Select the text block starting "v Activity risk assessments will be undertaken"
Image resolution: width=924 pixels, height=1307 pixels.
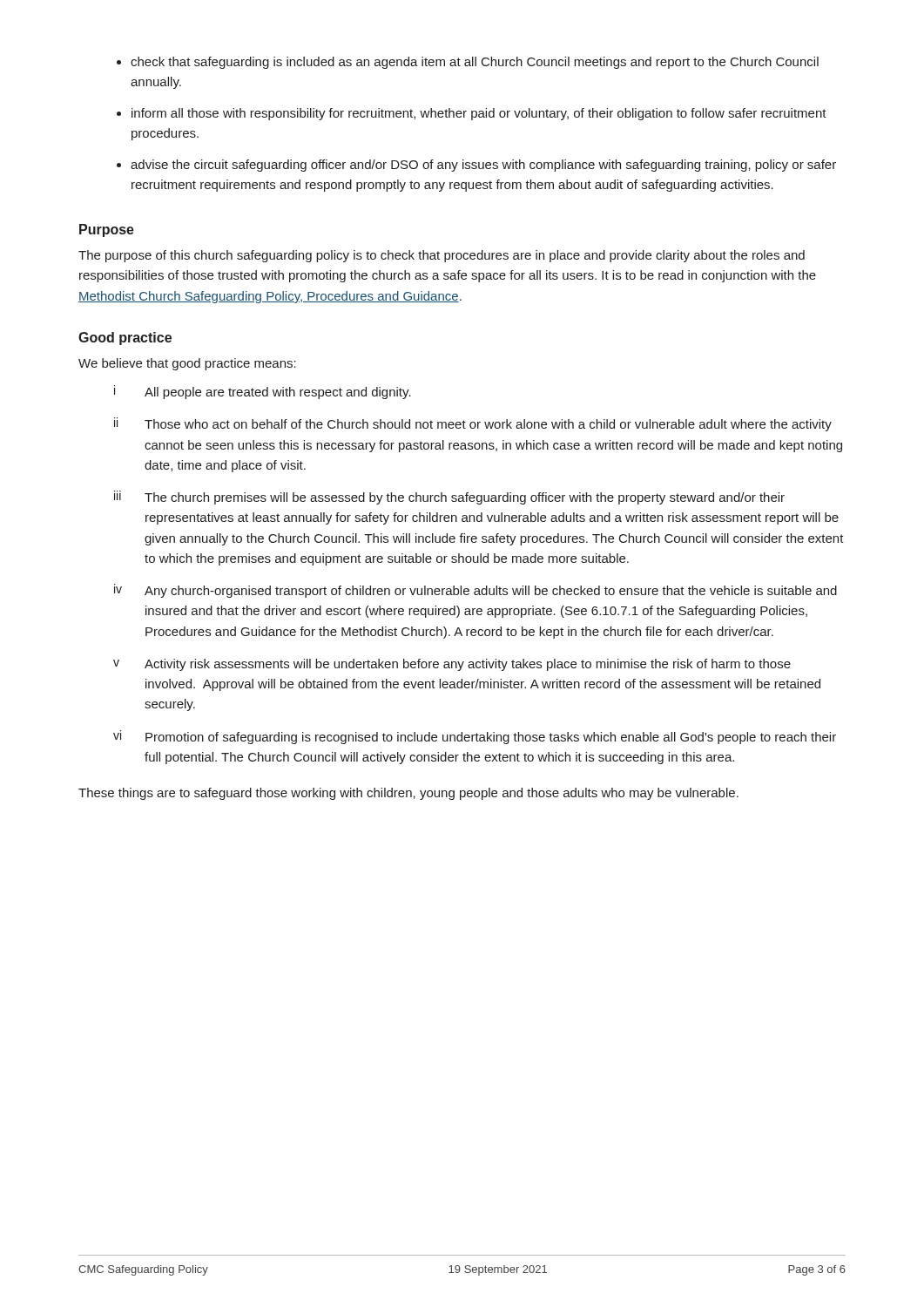(x=479, y=684)
